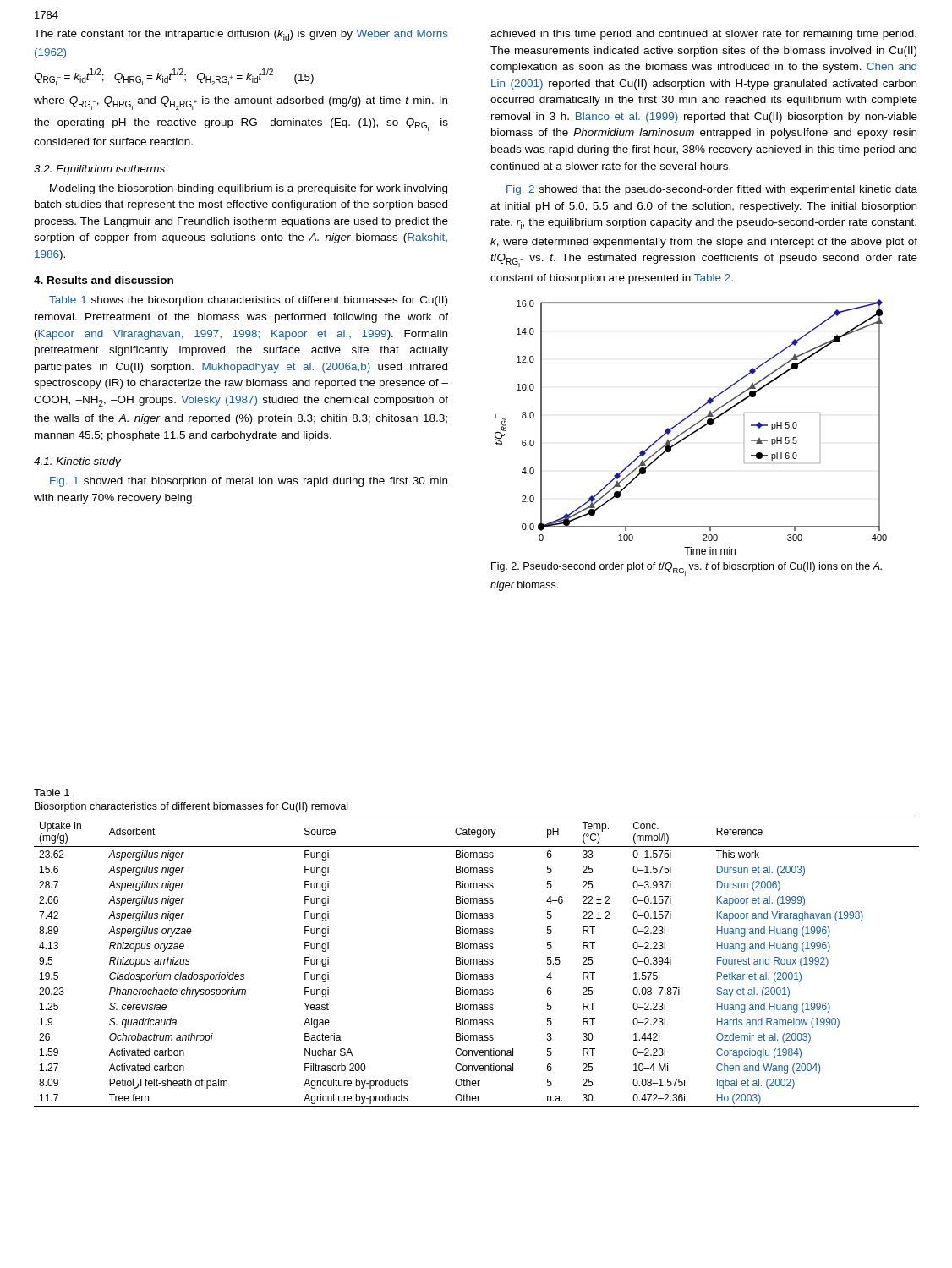Find the text block starting "3.2. Equilibrium isotherms"
The height and width of the screenshot is (1268, 952).
pyautogui.click(x=99, y=168)
